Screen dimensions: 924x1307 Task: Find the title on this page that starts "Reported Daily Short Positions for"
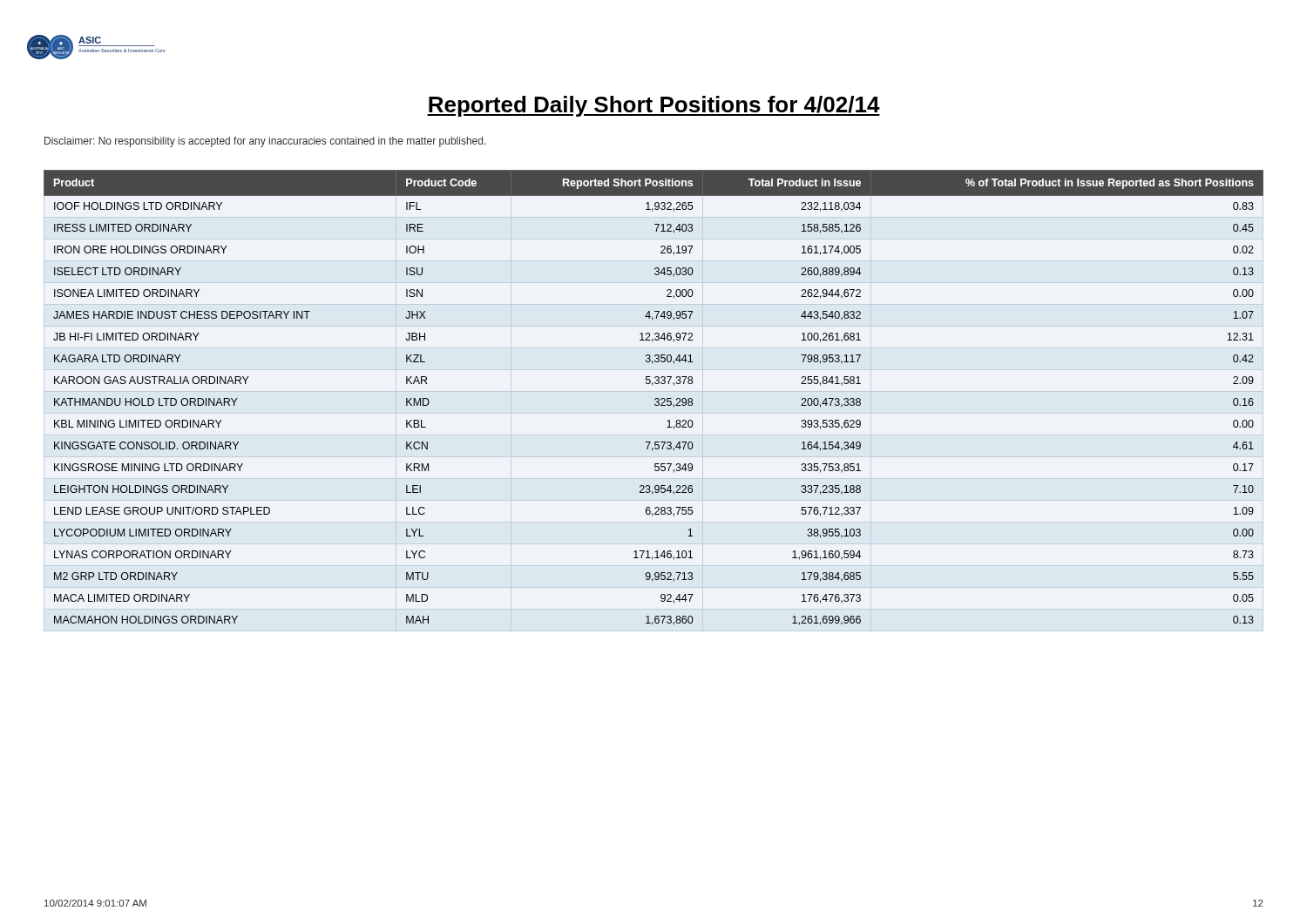(654, 105)
